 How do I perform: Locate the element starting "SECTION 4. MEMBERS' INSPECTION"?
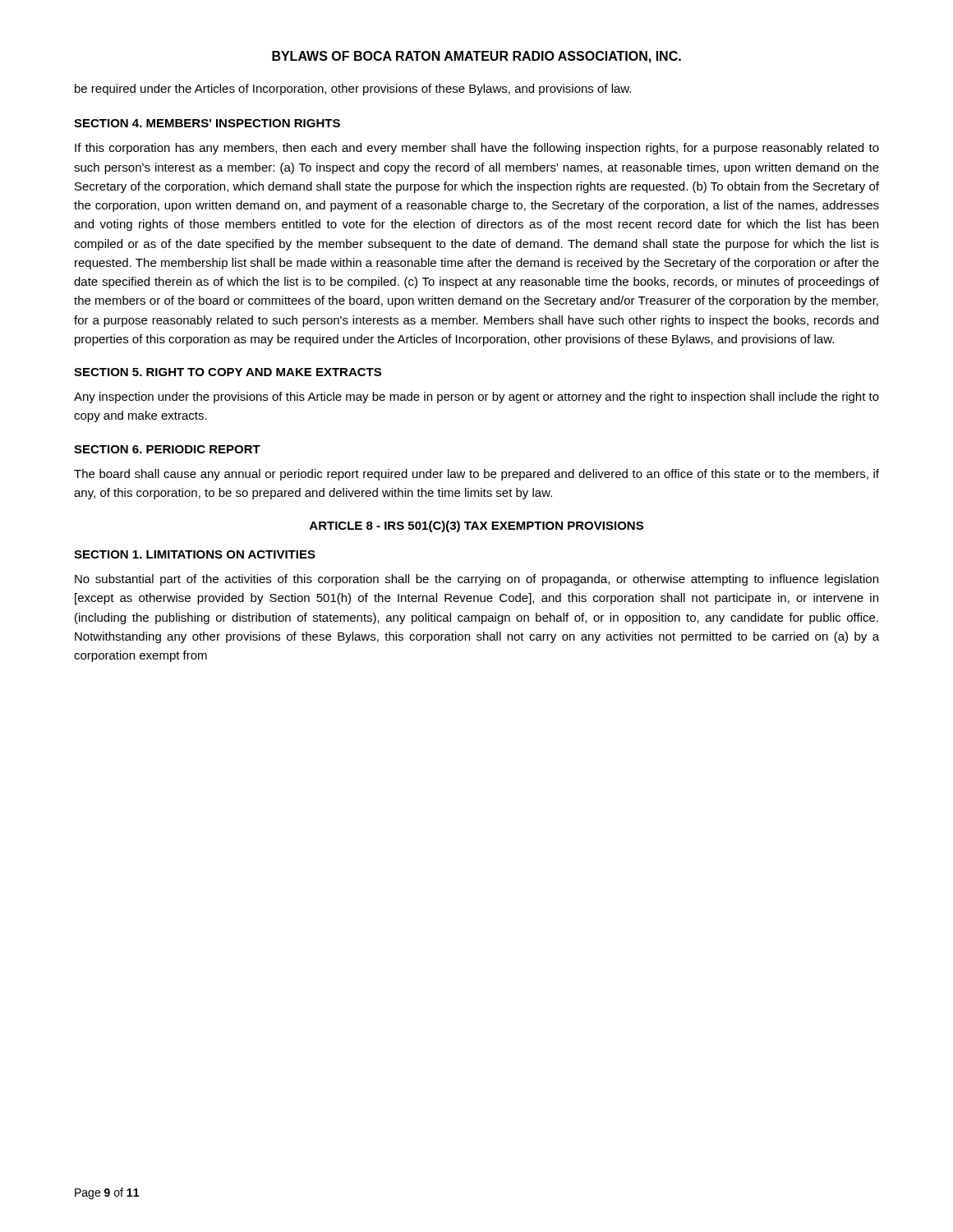pos(207,123)
